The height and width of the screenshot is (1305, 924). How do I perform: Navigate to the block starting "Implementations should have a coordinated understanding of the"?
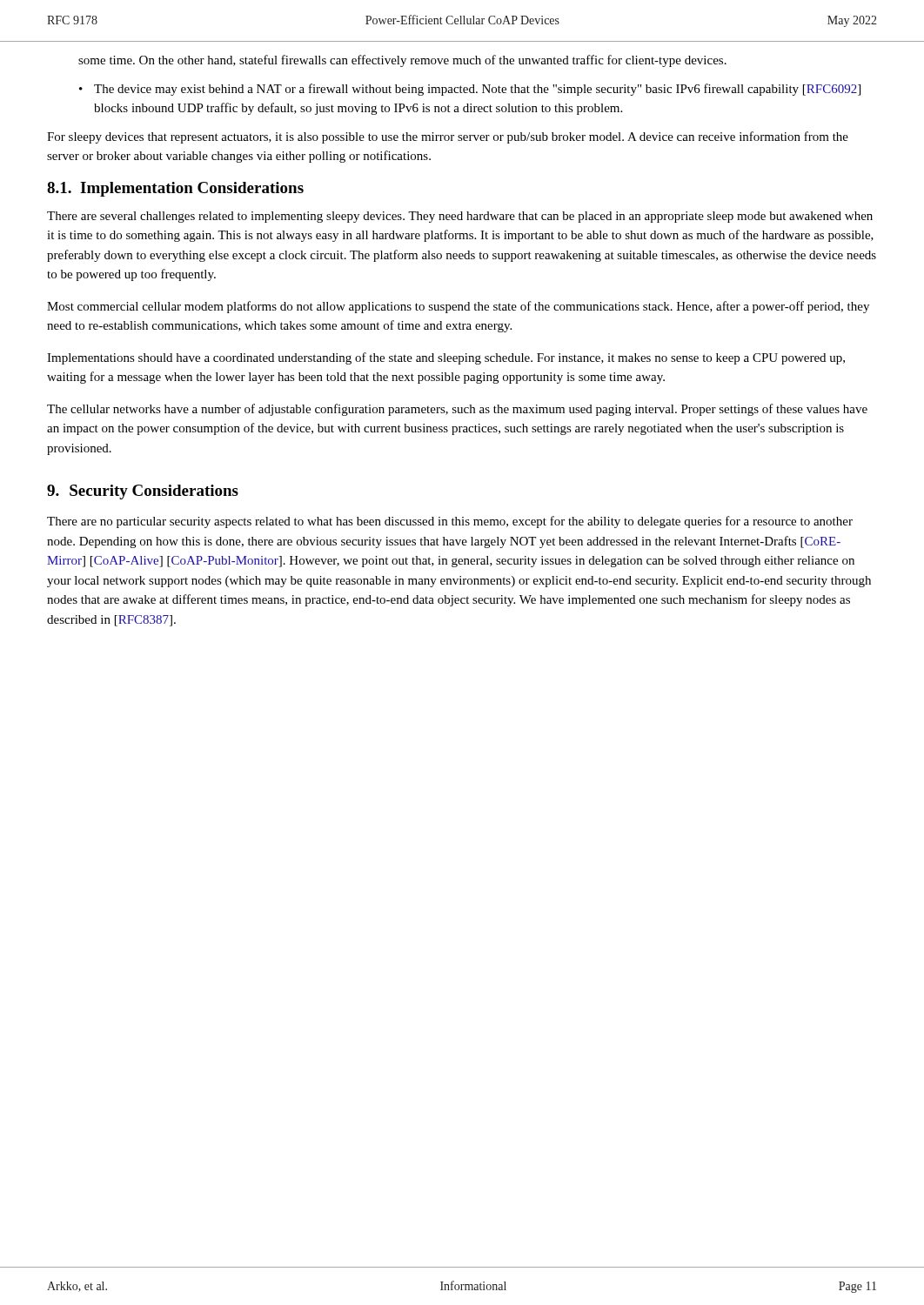coord(462,367)
